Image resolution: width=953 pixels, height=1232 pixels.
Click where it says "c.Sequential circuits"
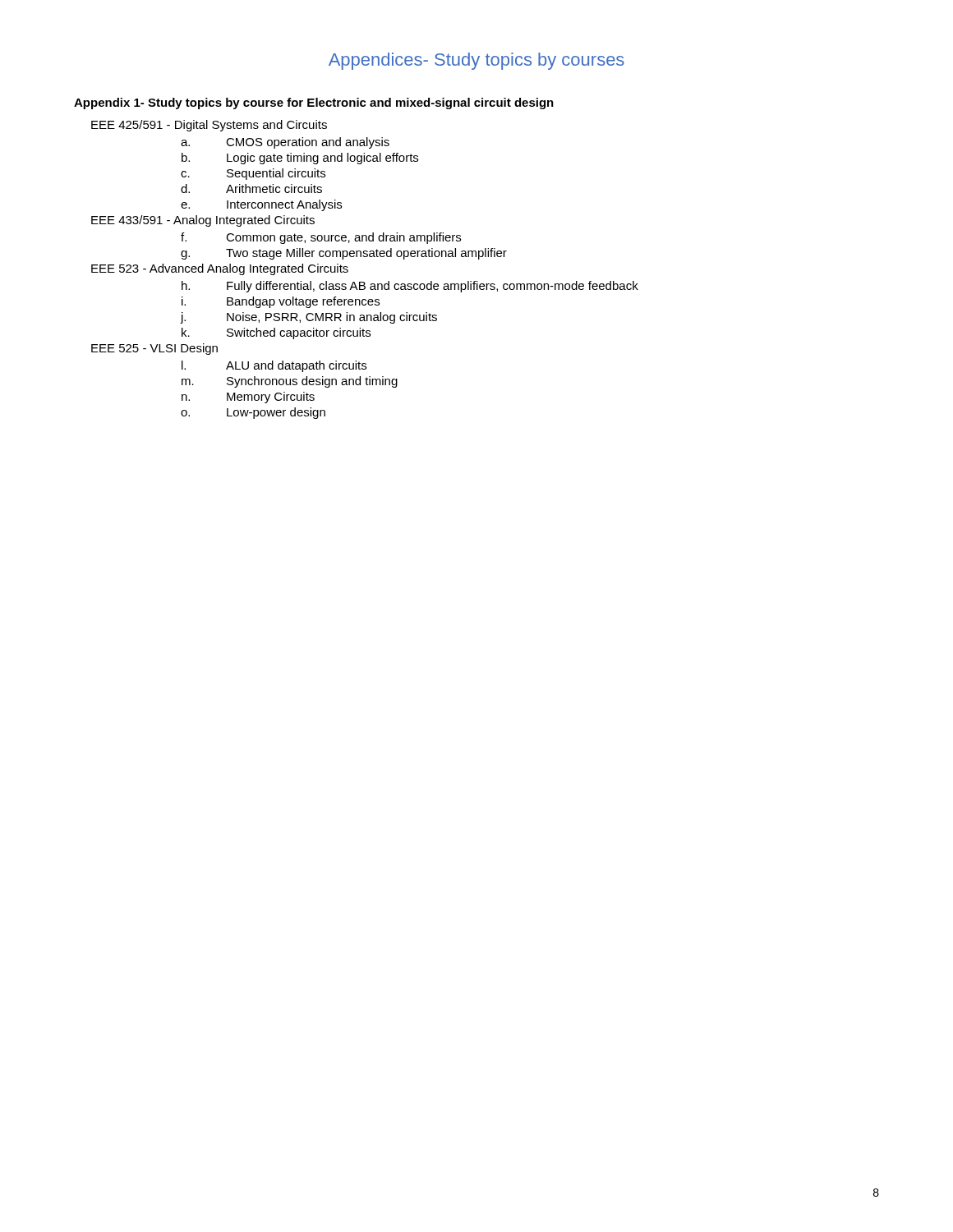(253, 174)
